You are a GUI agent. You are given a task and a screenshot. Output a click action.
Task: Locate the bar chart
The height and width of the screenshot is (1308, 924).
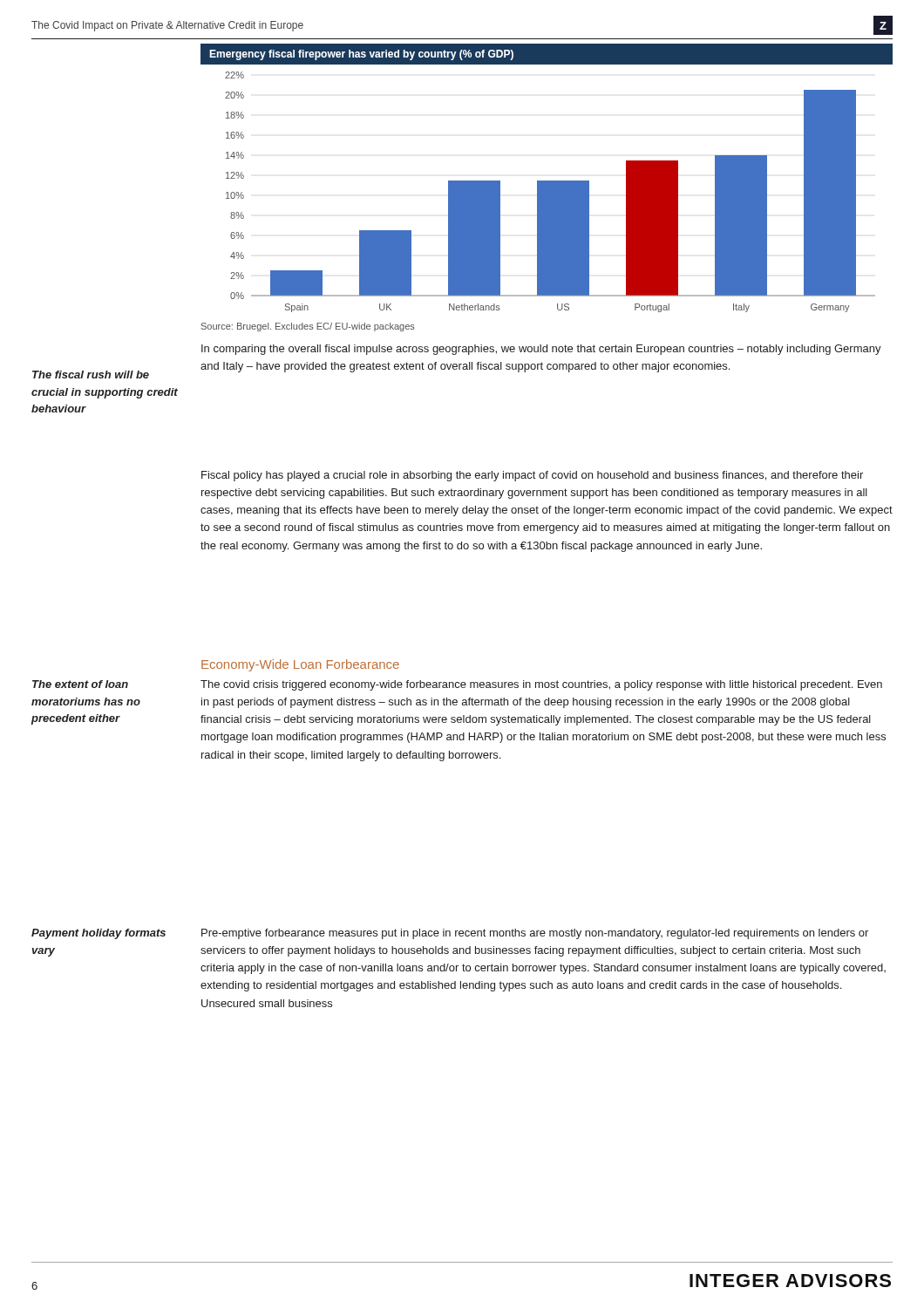(x=547, y=181)
